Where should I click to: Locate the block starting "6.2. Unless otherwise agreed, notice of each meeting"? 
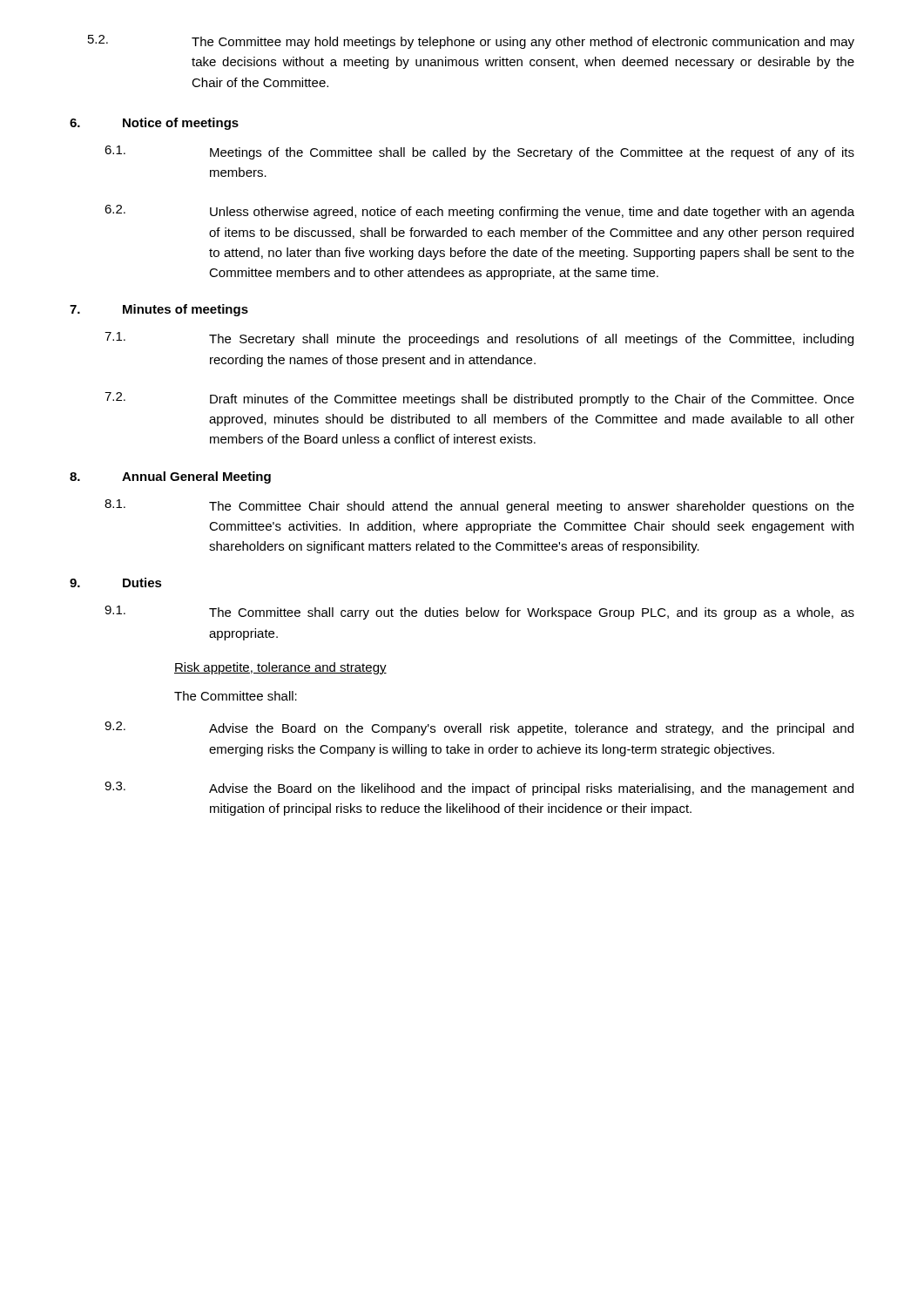point(462,242)
